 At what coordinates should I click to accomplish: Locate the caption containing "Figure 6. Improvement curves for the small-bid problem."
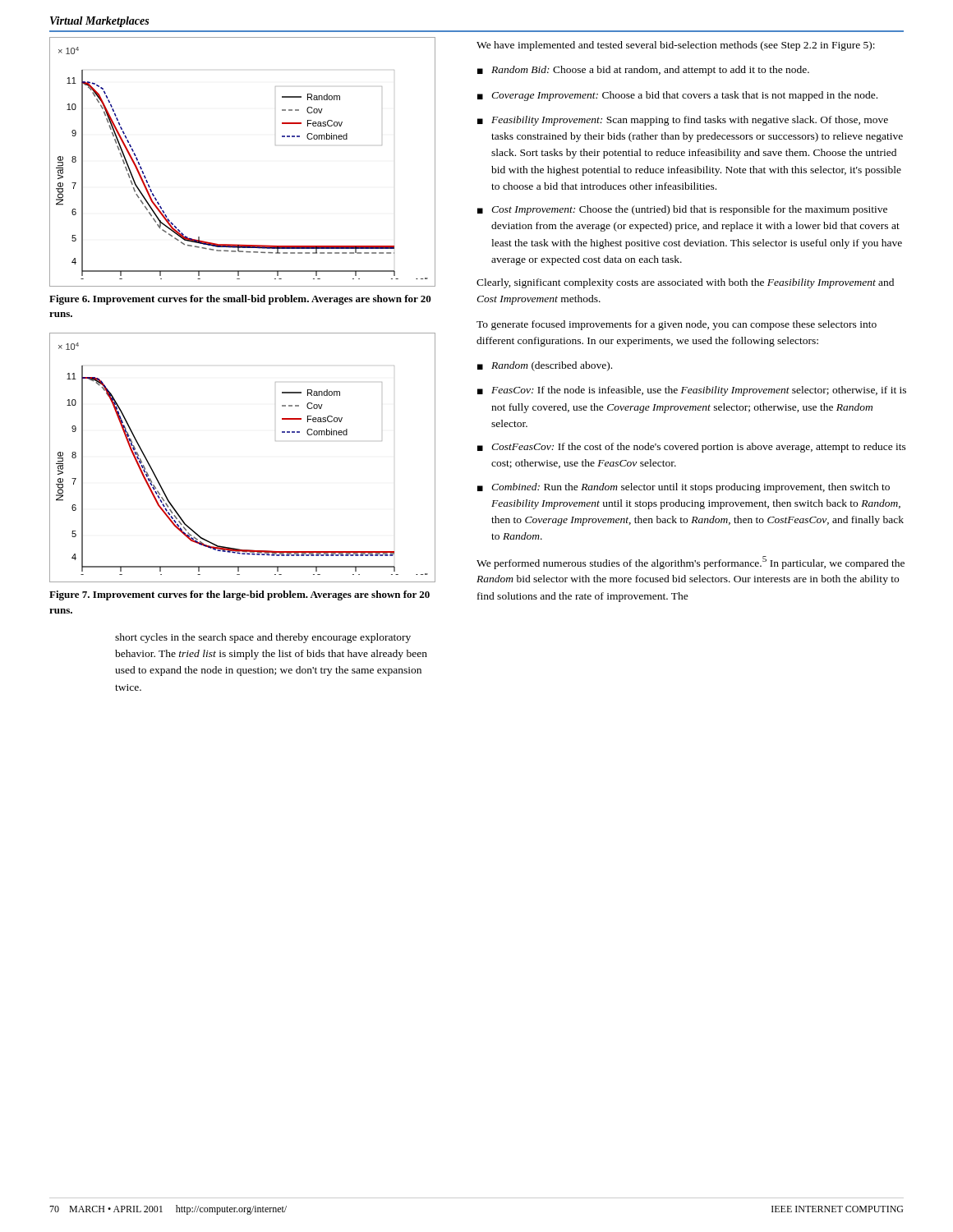click(240, 306)
